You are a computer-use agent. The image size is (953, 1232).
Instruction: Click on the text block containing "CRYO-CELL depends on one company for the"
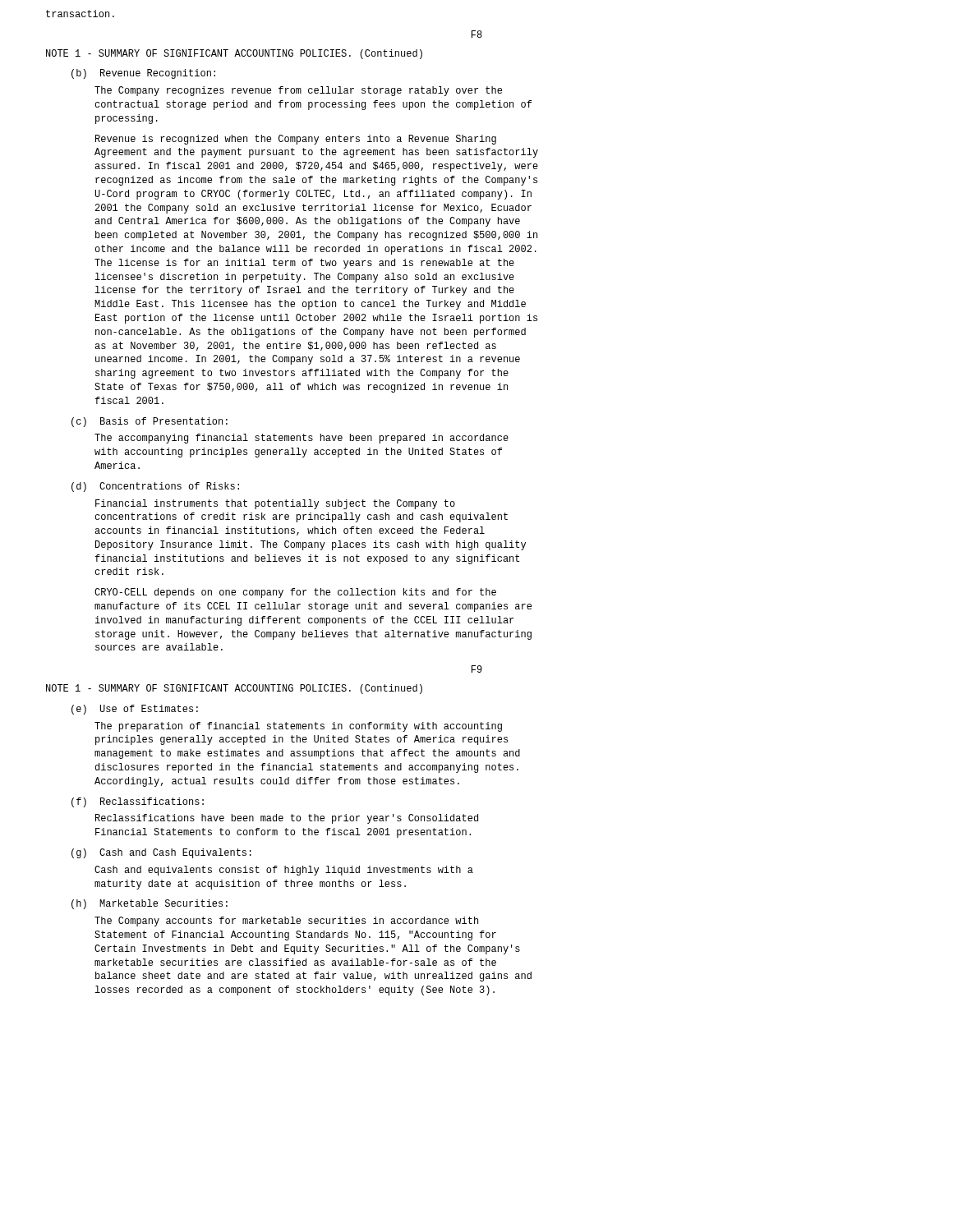[313, 621]
